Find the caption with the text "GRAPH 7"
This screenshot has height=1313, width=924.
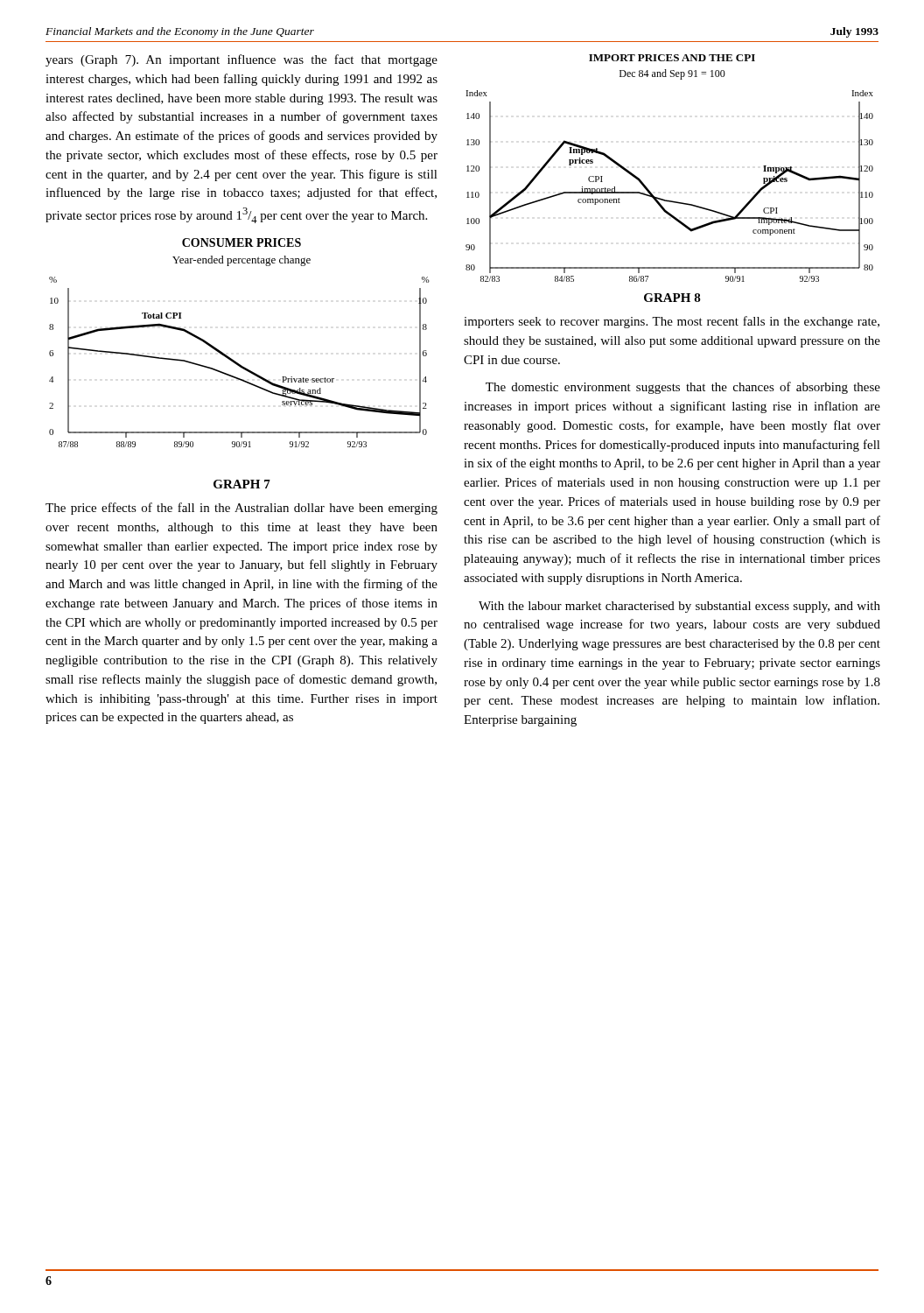pos(241,484)
